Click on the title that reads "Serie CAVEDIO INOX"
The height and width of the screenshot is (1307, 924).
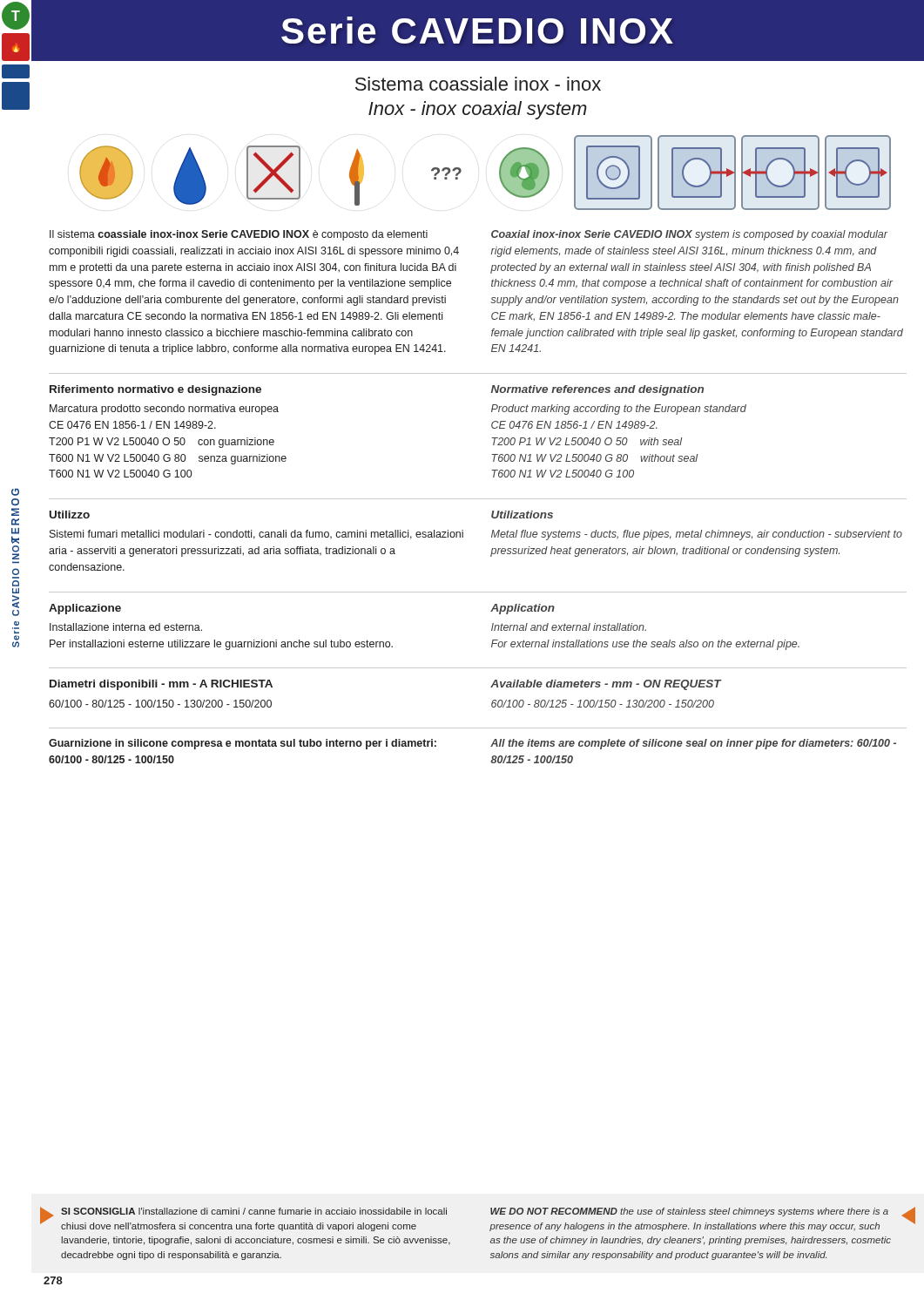click(478, 31)
